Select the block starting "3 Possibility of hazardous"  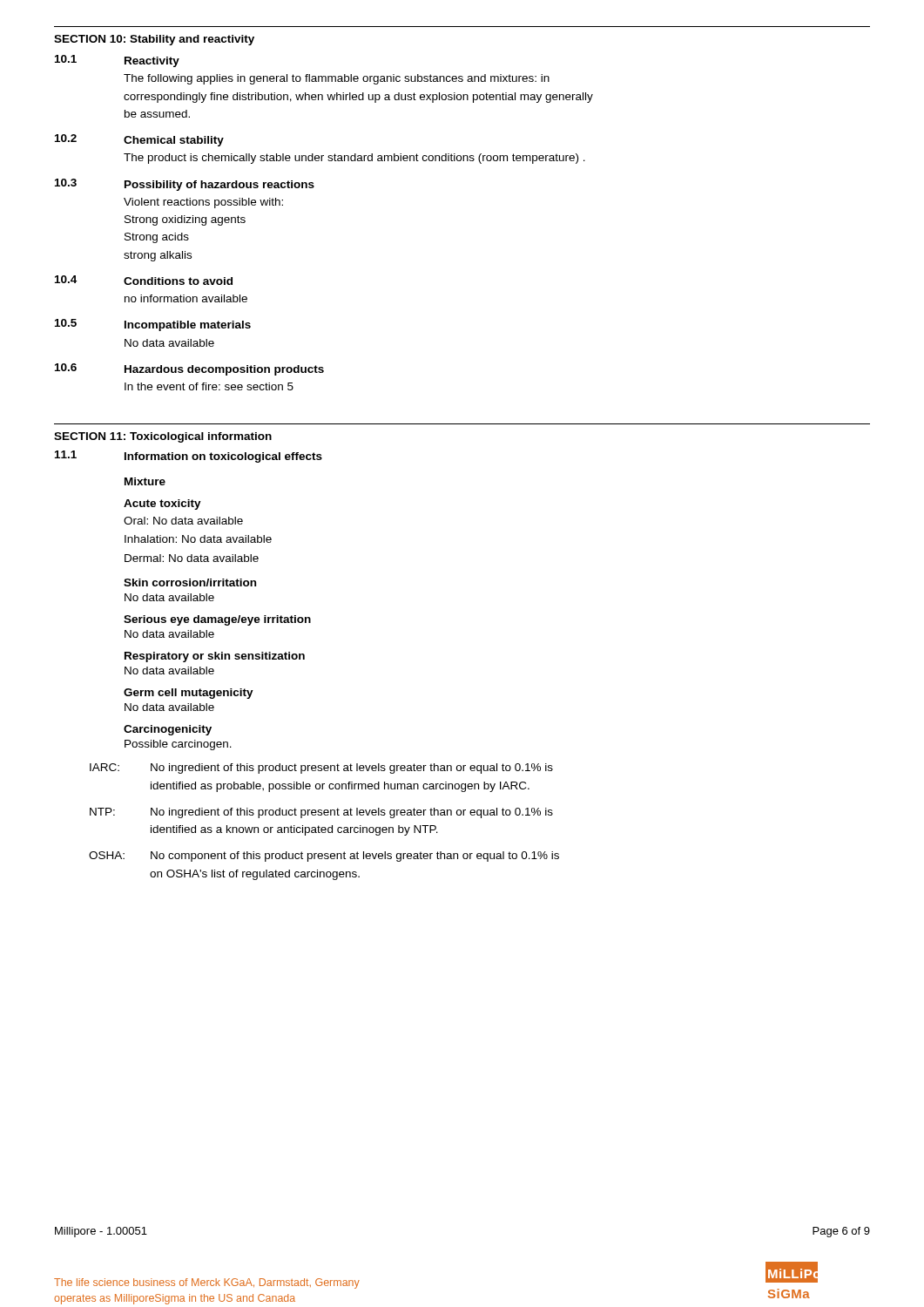click(185, 185)
